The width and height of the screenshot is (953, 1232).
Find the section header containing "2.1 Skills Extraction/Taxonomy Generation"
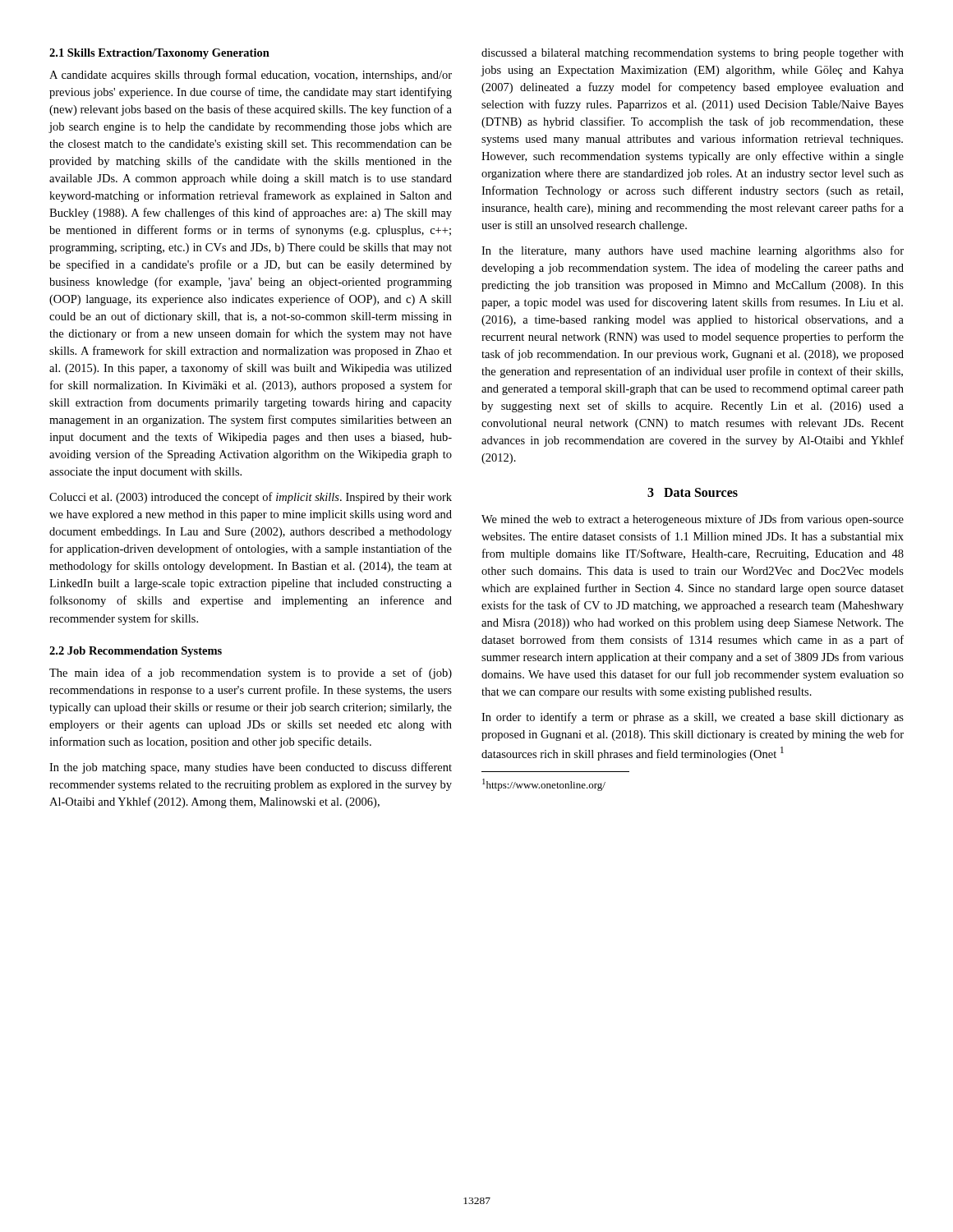159,53
